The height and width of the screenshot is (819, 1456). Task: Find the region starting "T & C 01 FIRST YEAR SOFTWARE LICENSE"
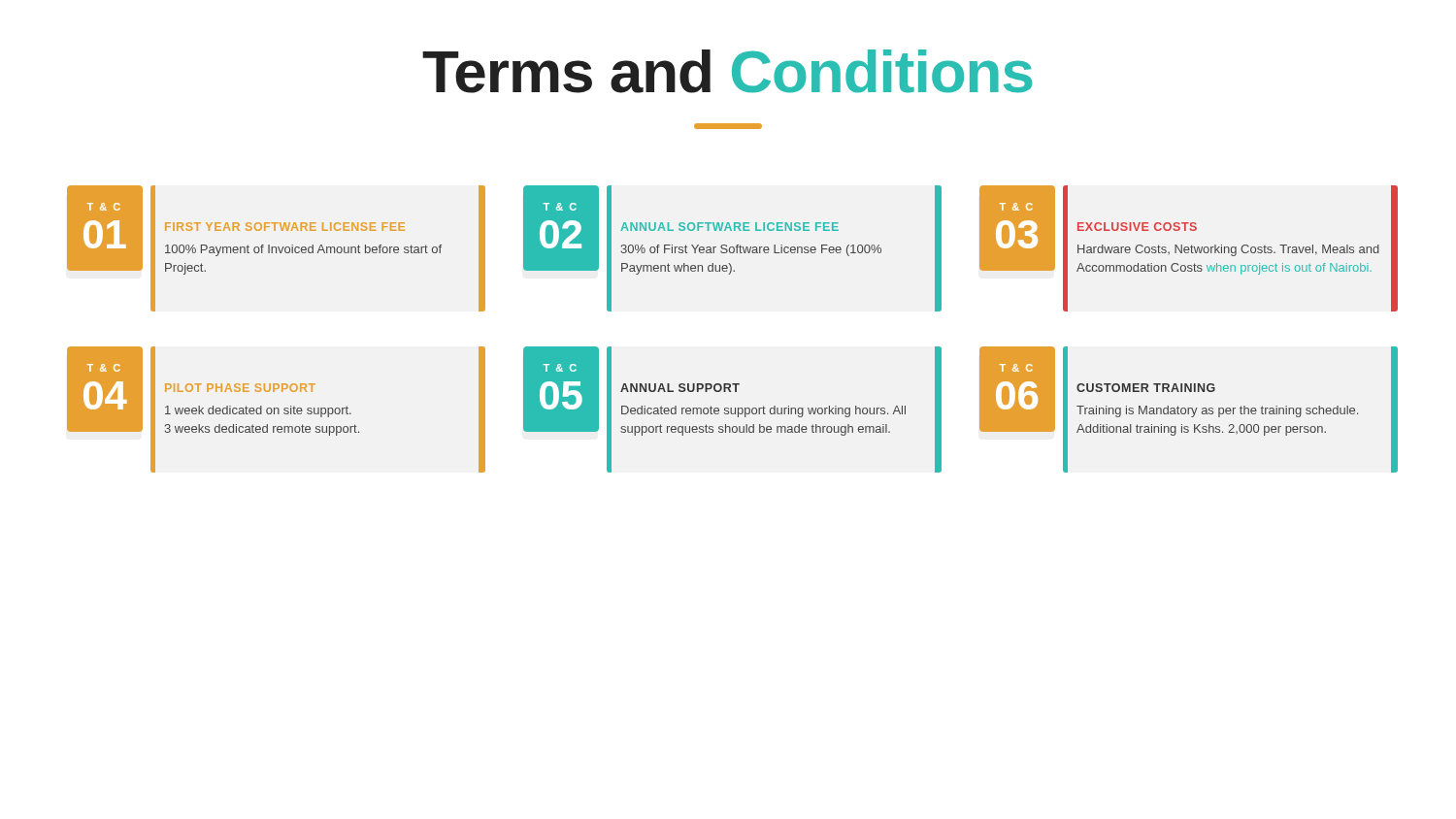(272, 248)
